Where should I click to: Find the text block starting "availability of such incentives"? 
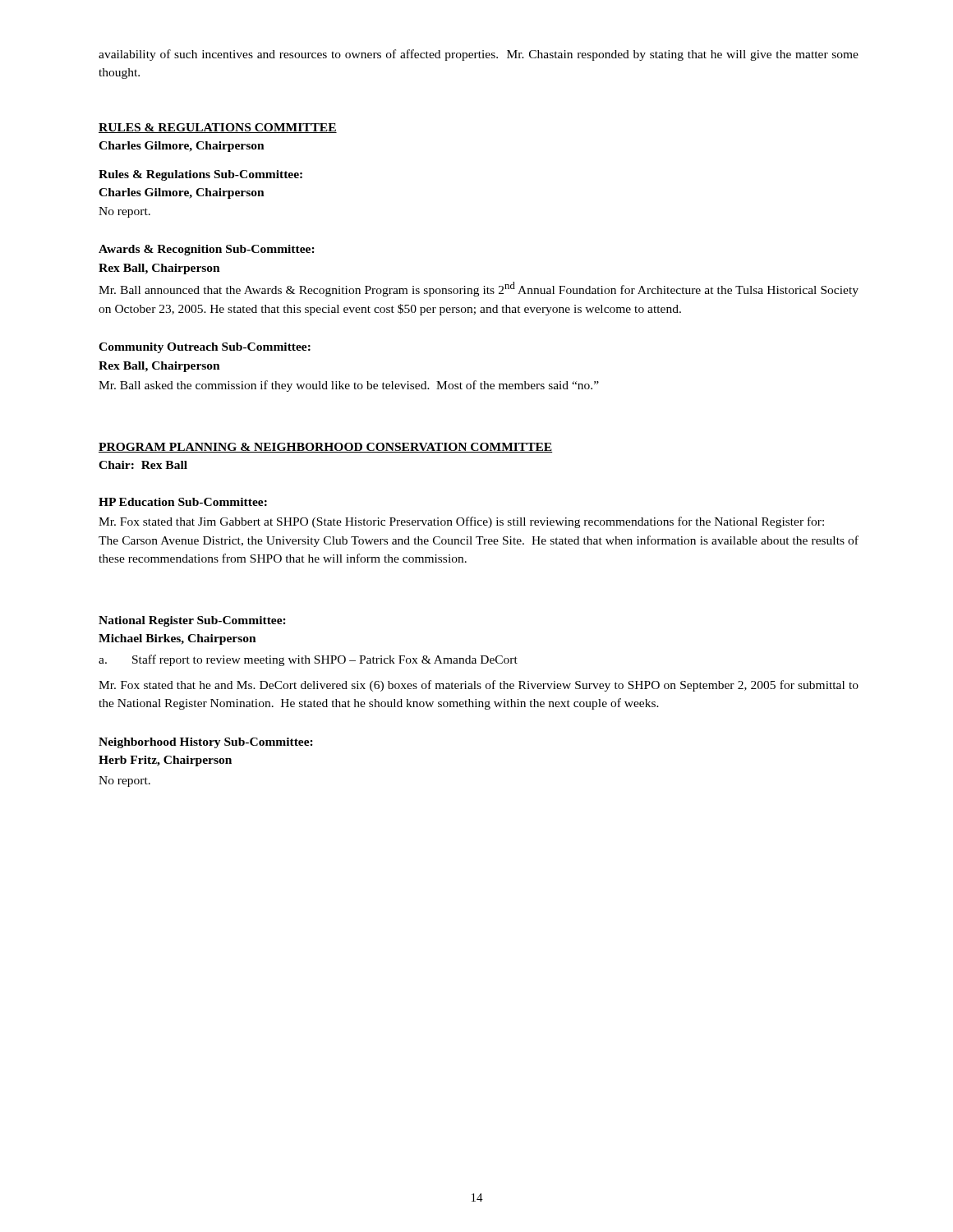(x=479, y=63)
